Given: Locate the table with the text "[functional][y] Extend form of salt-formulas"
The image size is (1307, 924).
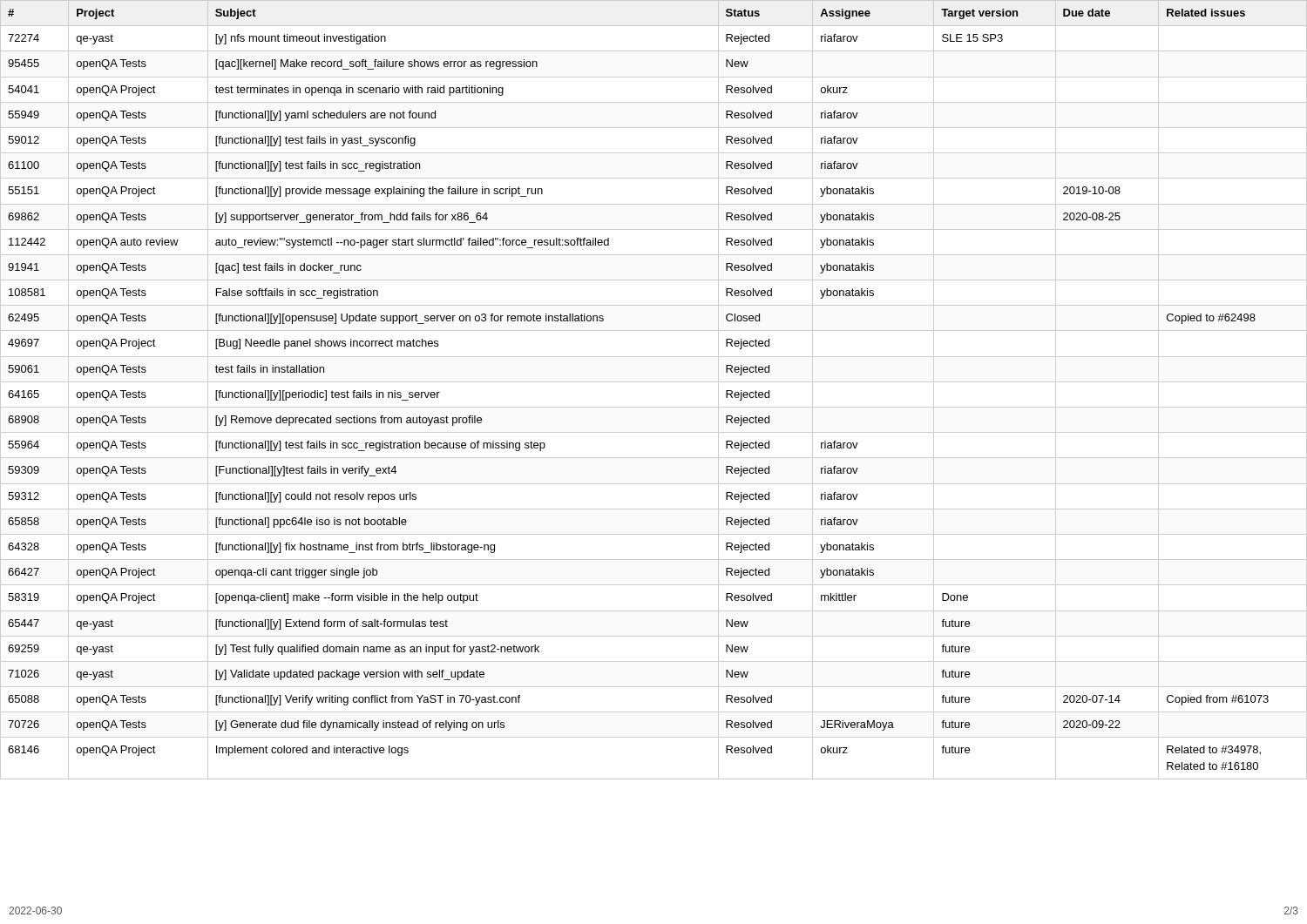Looking at the screenshot, I should pos(654,390).
